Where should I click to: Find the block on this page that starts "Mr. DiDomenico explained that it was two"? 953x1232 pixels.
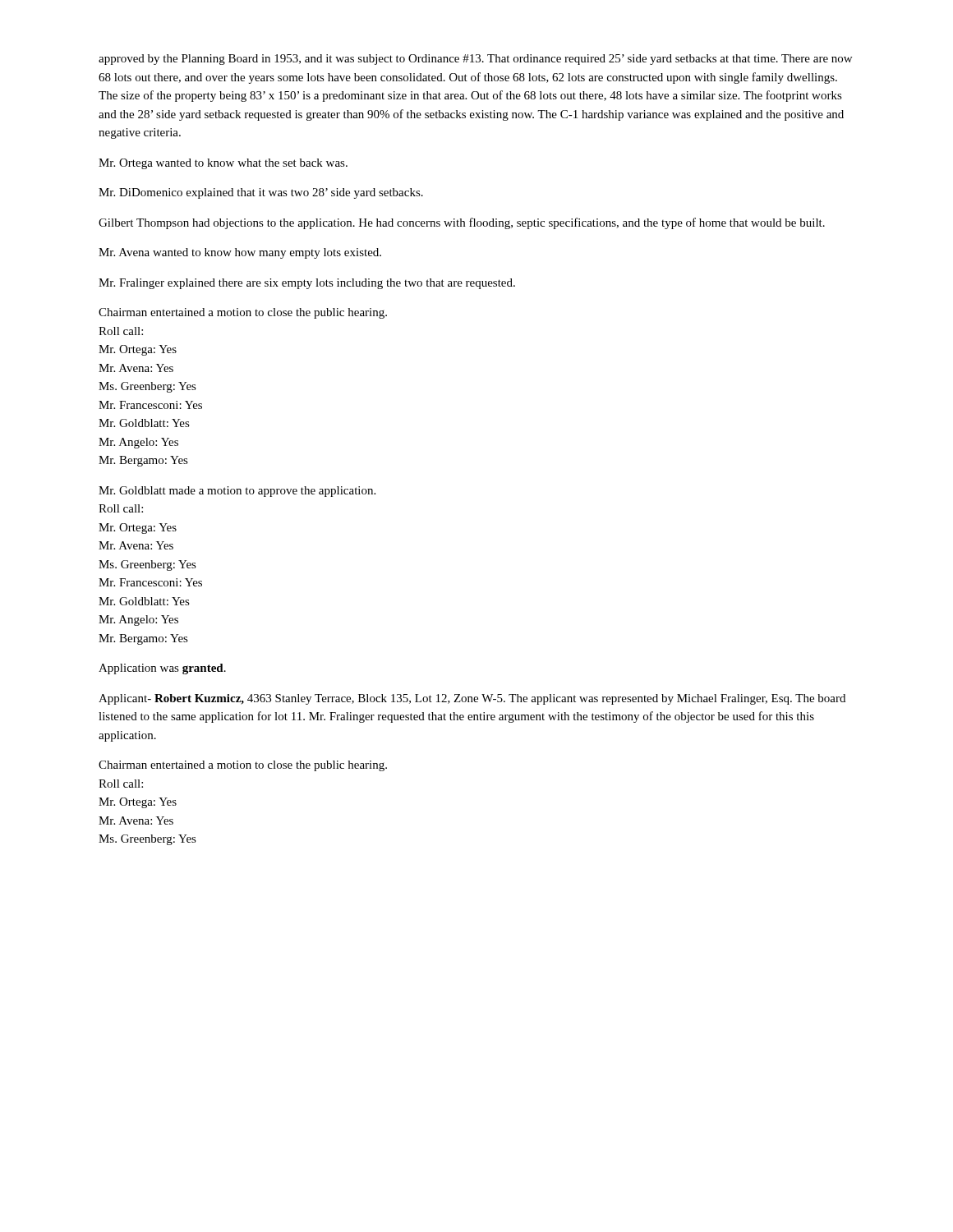(261, 193)
